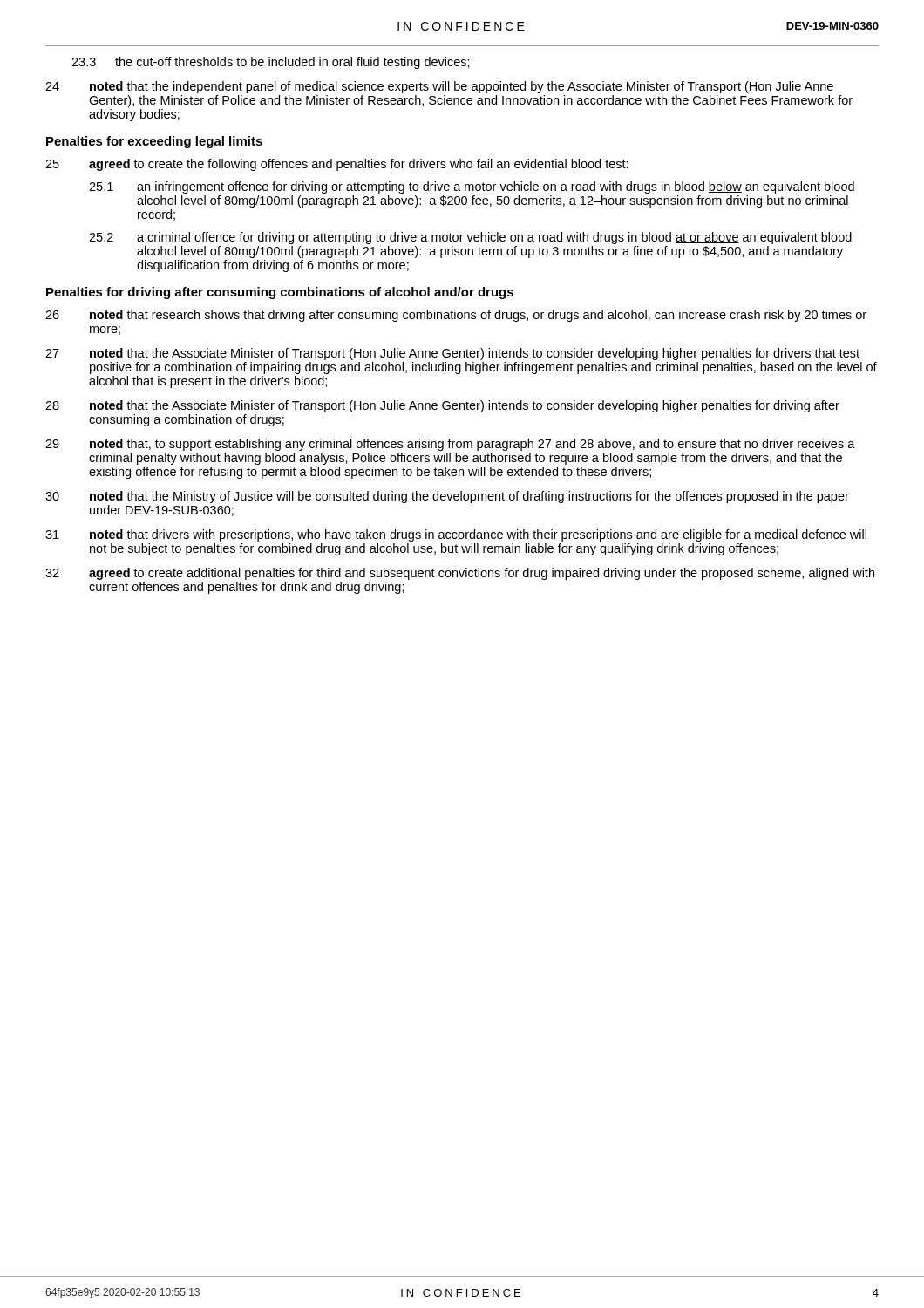Where is the section header that starts "Penalties for exceeding"?
The height and width of the screenshot is (1308, 924).
coord(154,141)
